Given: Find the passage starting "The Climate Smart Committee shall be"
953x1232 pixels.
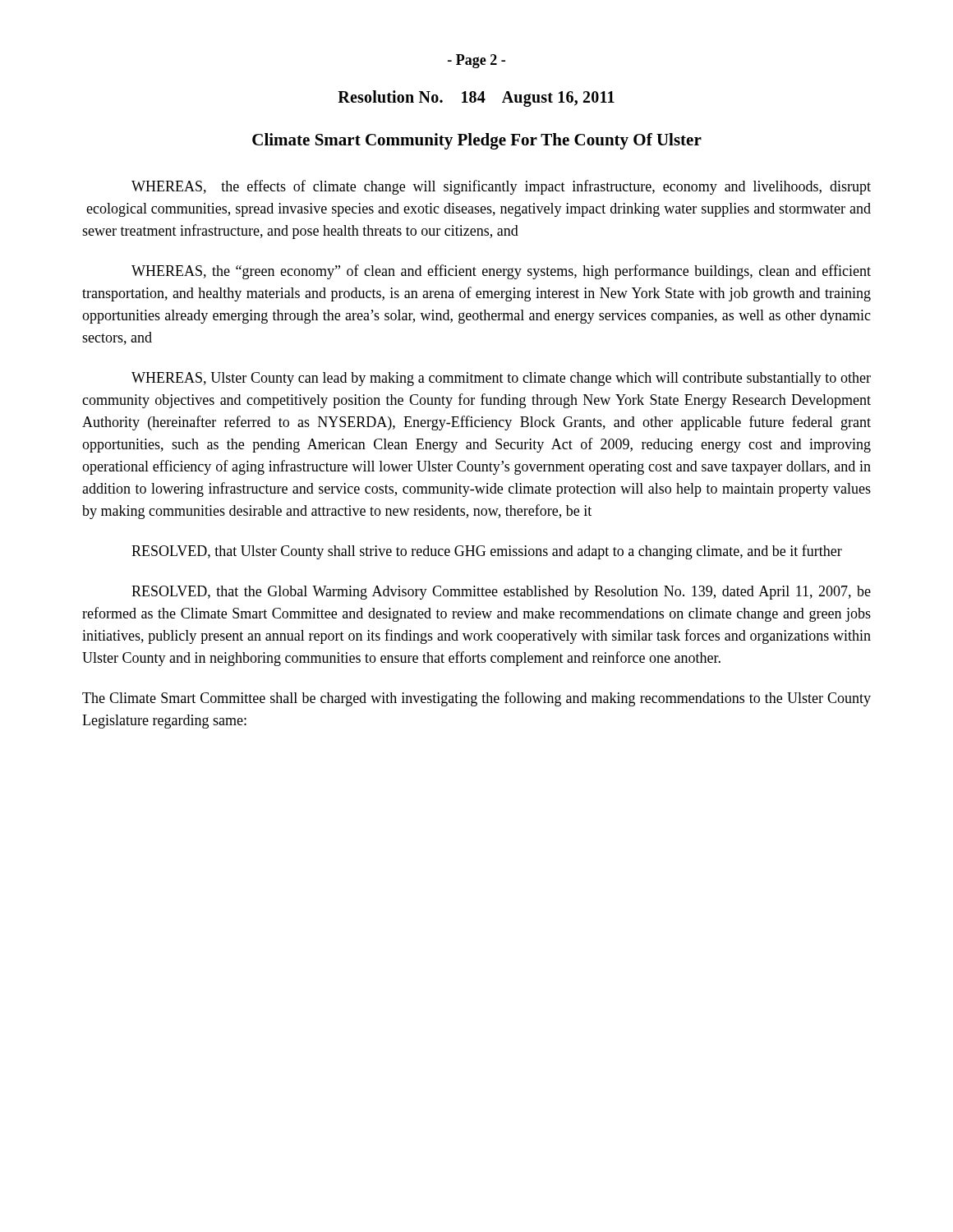Looking at the screenshot, I should [476, 709].
